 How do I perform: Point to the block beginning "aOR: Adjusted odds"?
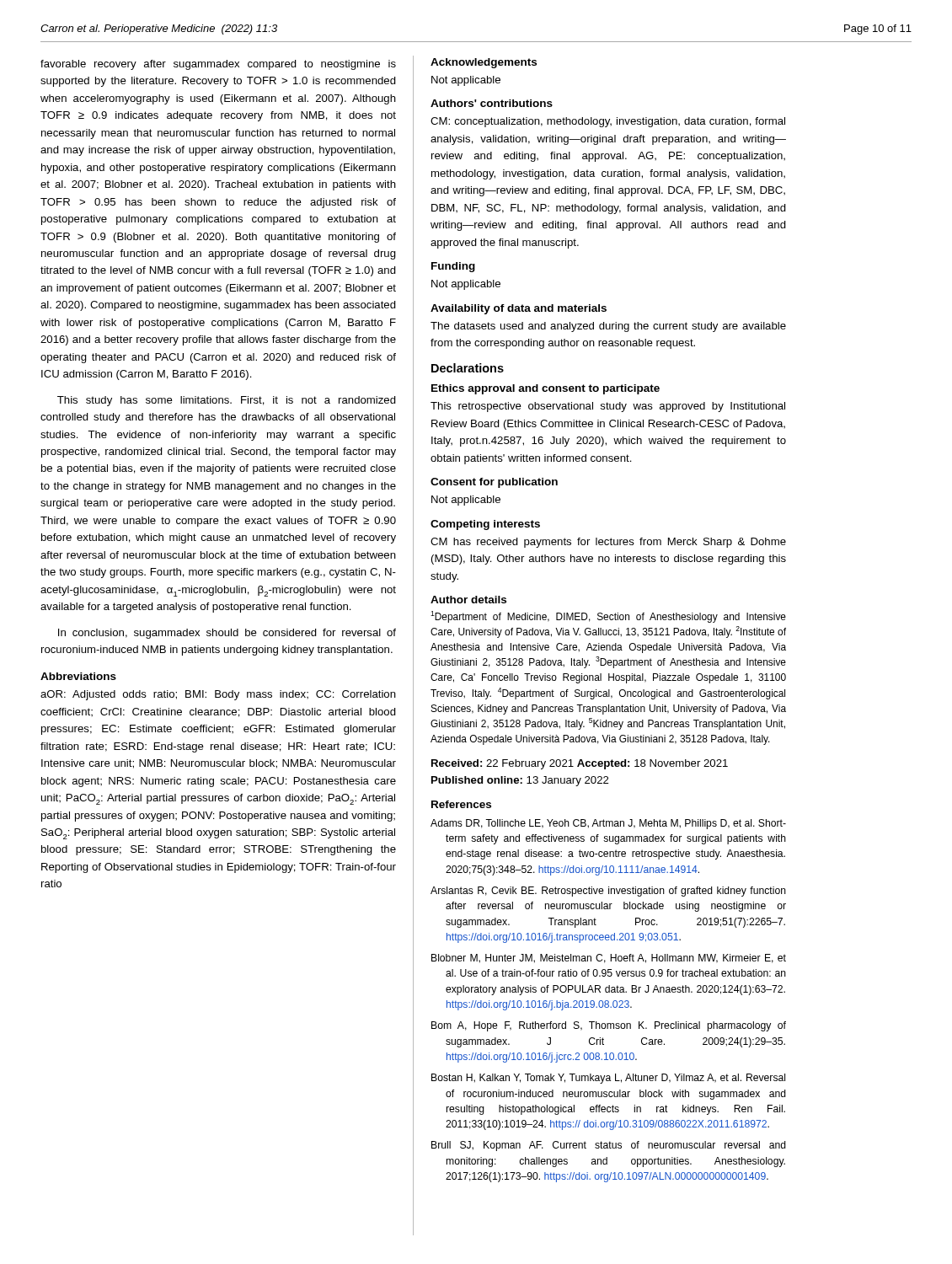coord(218,790)
